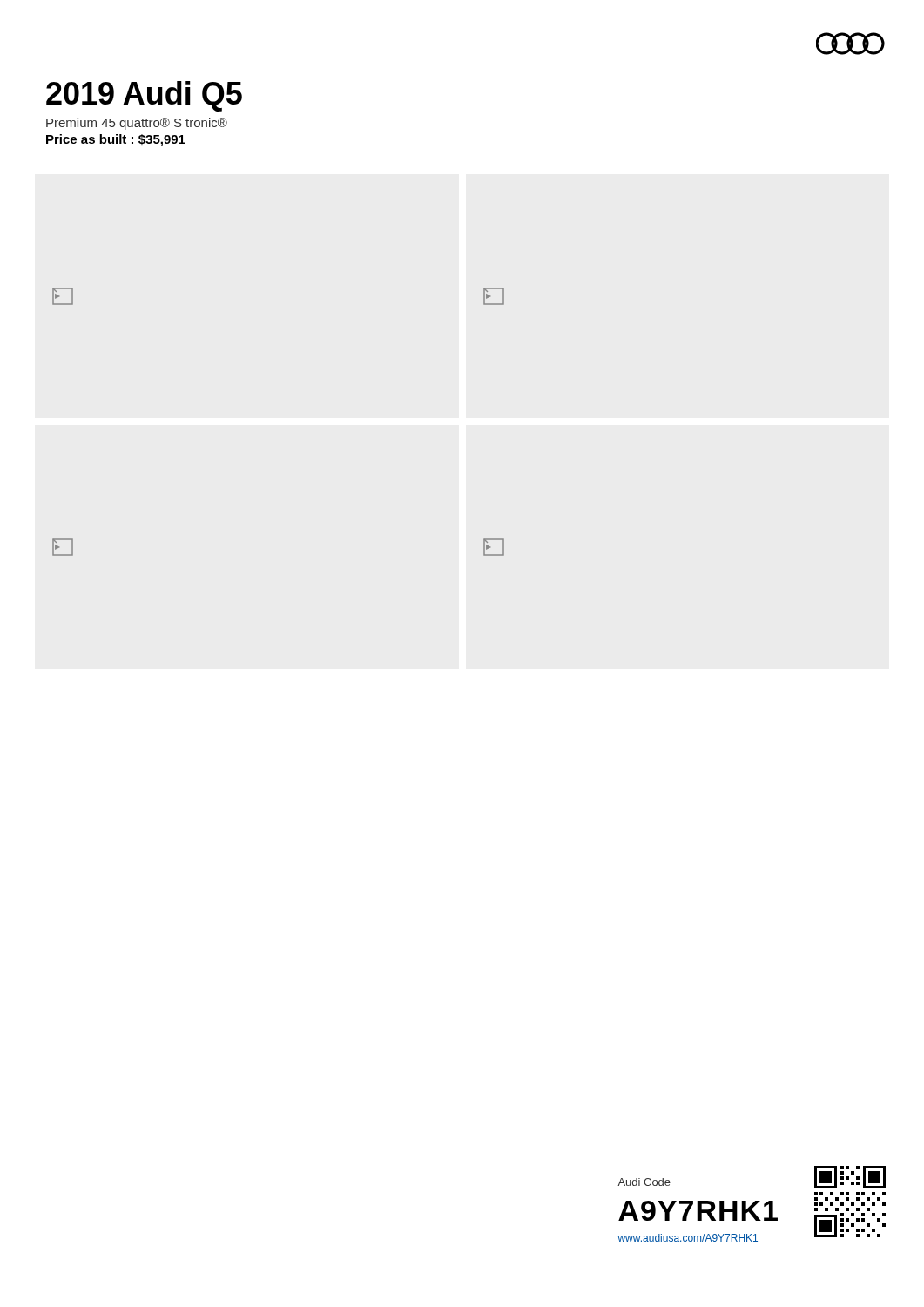This screenshot has width=924, height=1307.
Task: Select the logo
Action: pyautogui.click(x=854, y=44)
